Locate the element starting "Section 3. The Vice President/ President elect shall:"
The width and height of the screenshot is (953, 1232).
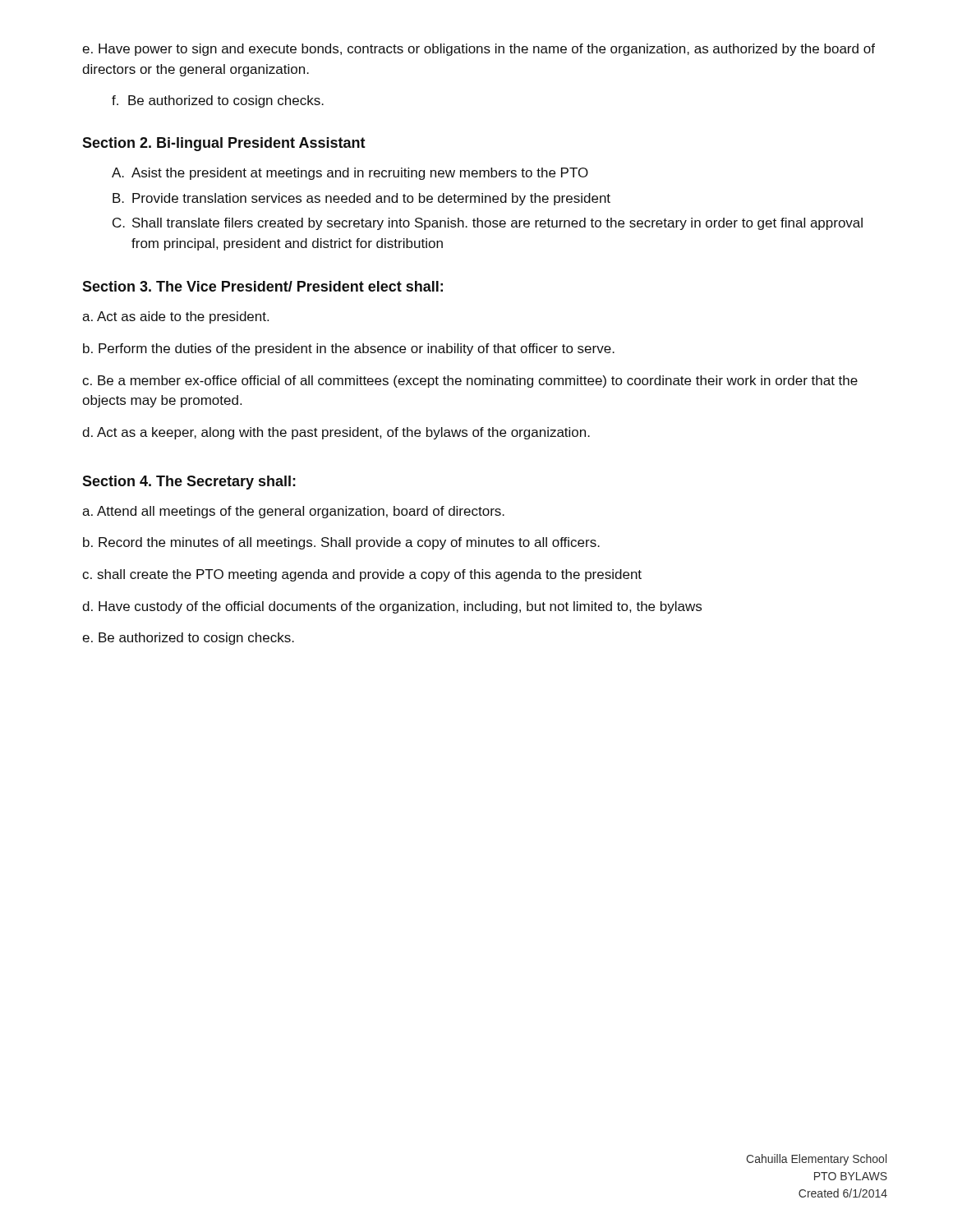263,287
